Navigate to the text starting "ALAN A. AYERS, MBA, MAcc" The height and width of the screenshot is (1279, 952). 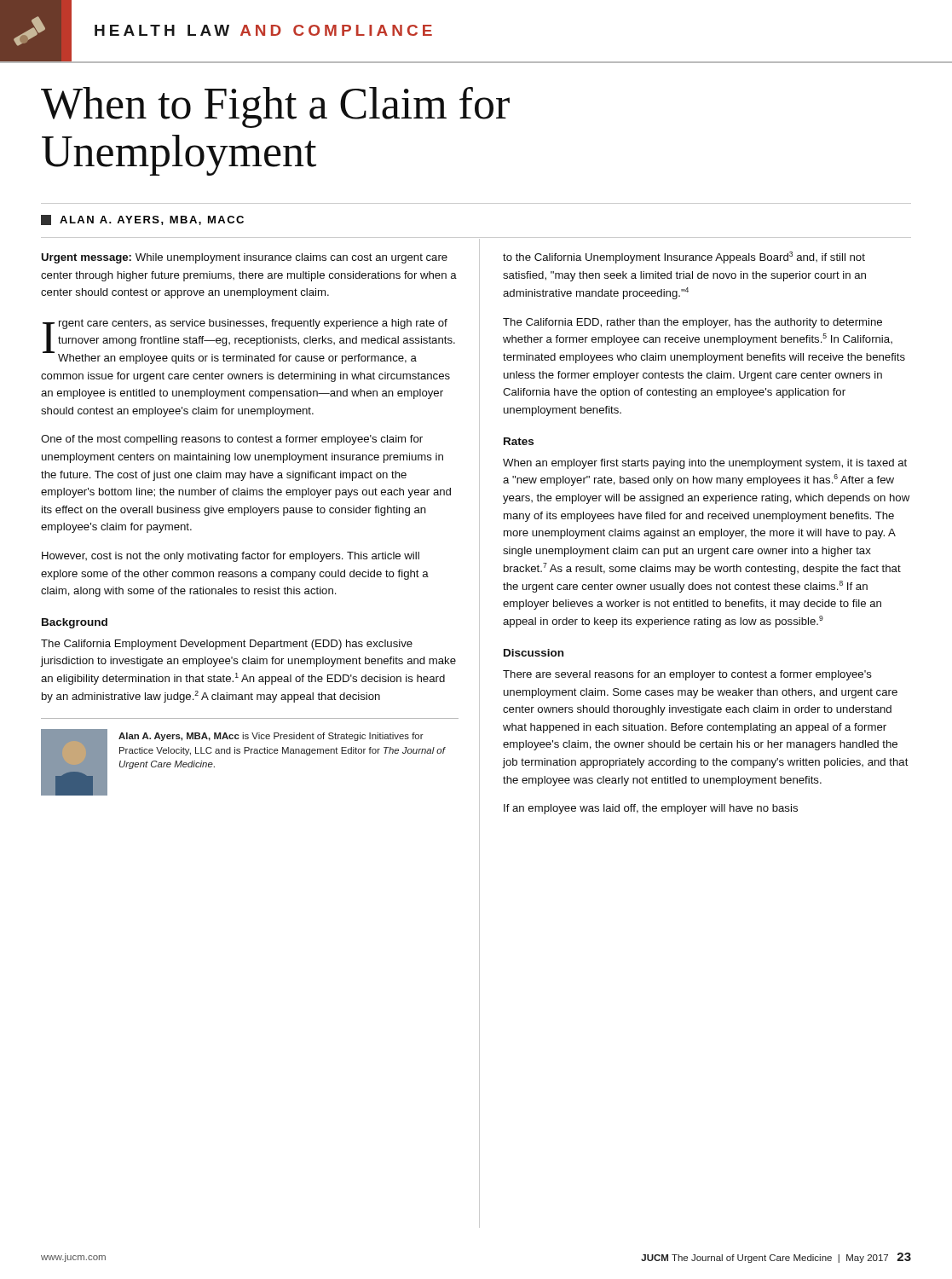click(x=143, y=220)
